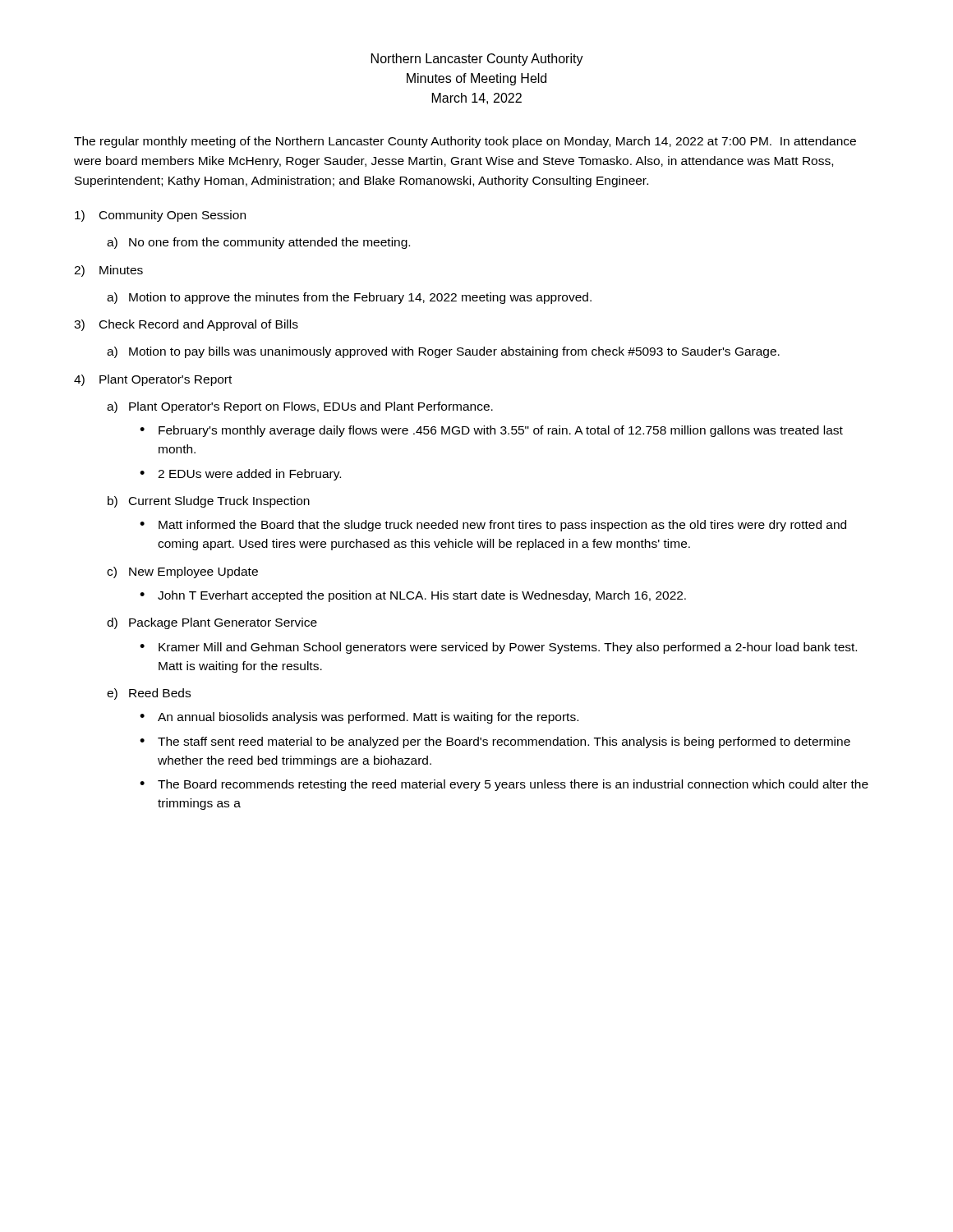Locate the block of text that opens with "The regular monthly meeting of the"
Screen dimensions: 1232x953
click(x=465, y=161)
